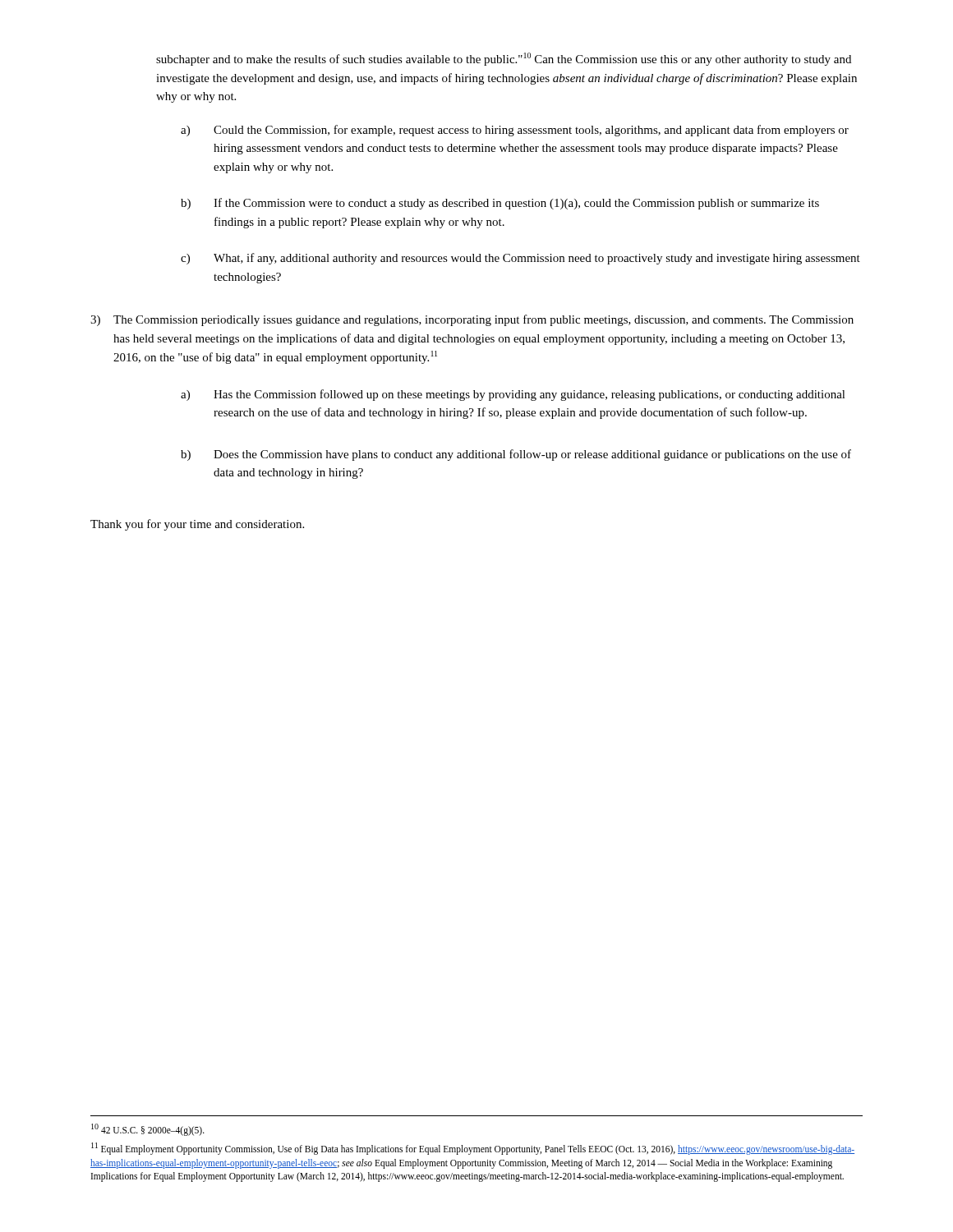Find the text that says "Thank you for your time and consideration."

point(198,524)
